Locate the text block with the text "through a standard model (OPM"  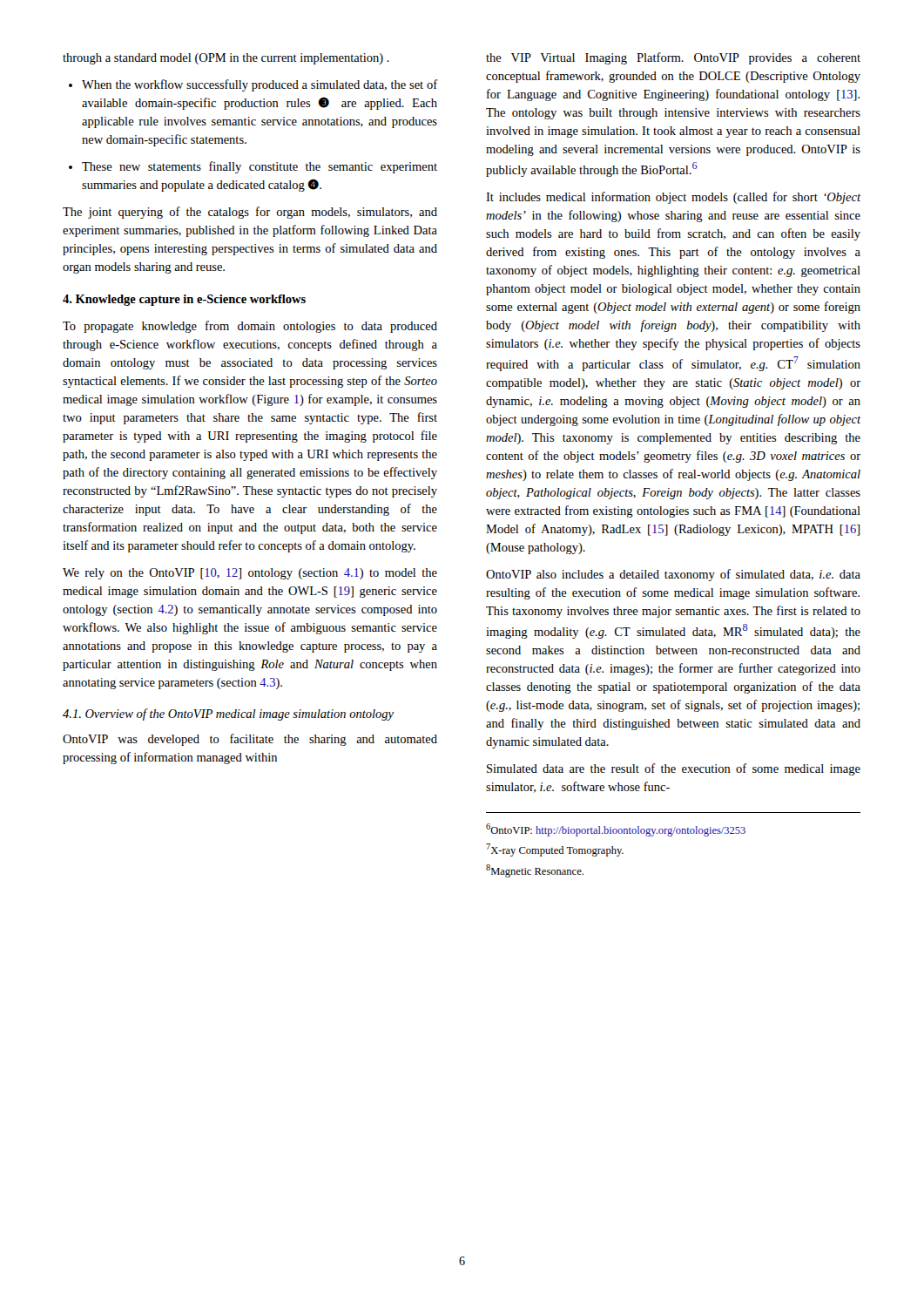(x=250, y=58)
